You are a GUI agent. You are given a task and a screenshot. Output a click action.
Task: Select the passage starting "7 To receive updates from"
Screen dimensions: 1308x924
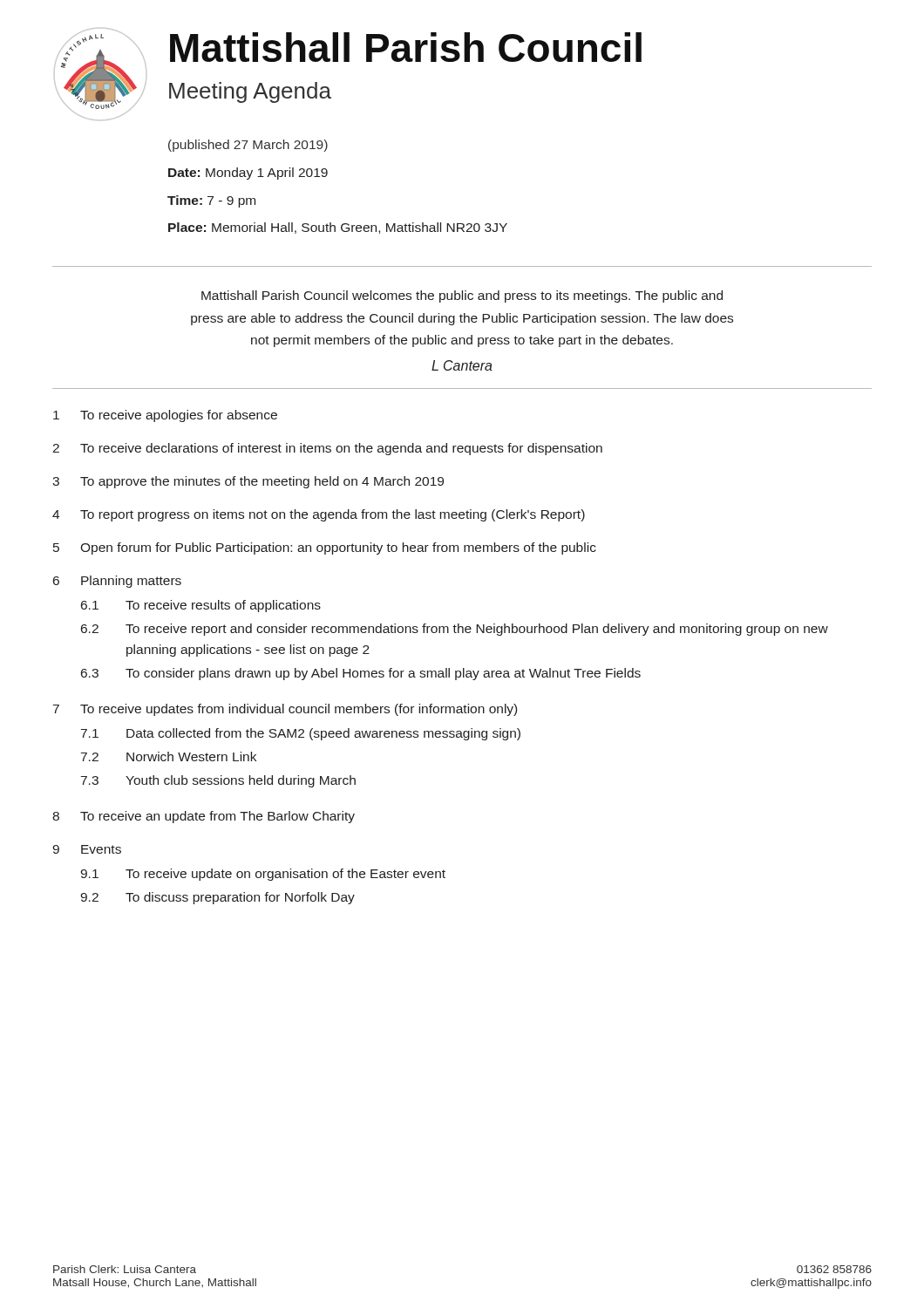(462, 746)
